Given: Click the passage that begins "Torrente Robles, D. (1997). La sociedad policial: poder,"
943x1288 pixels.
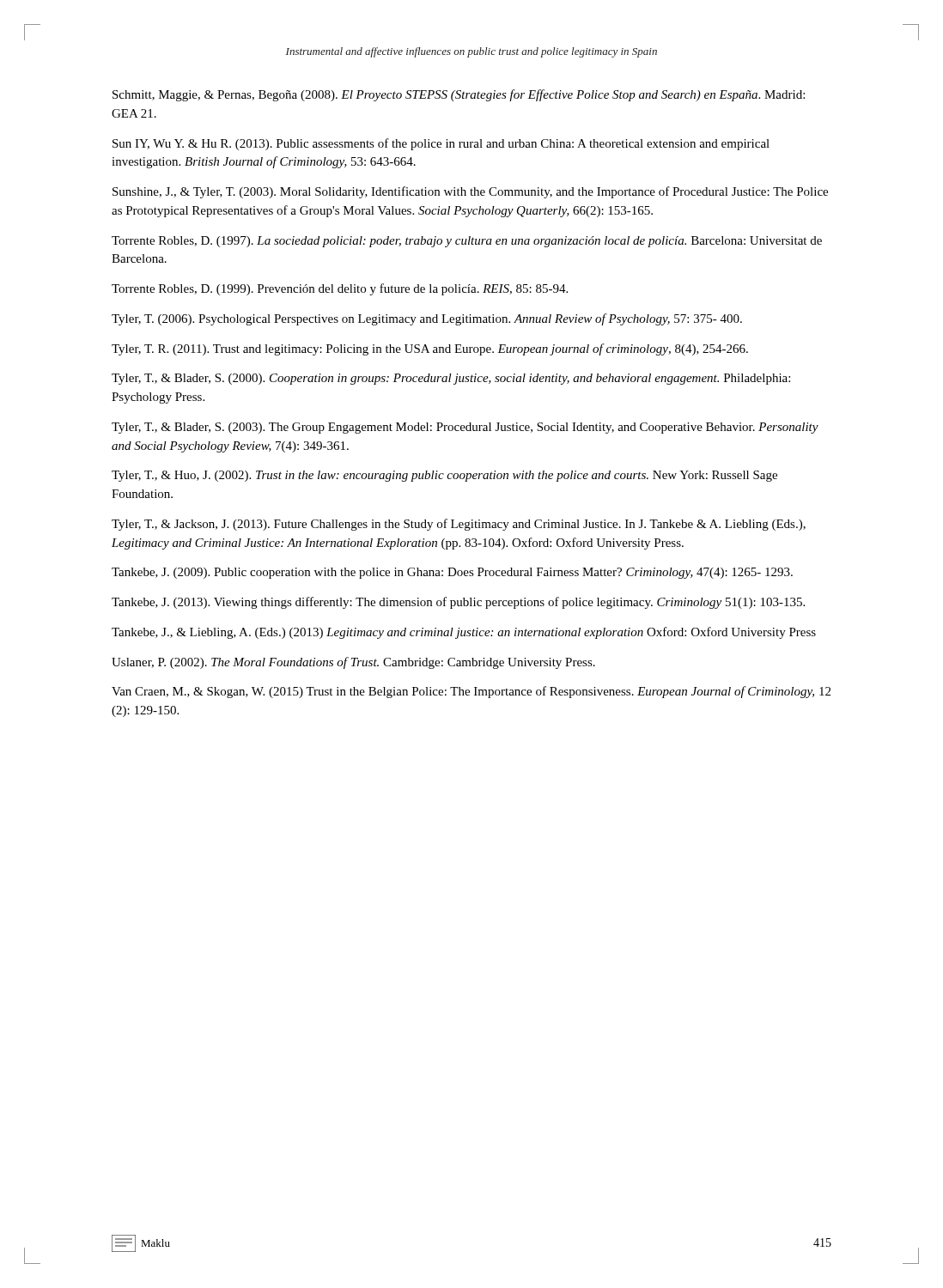Looking at the screenshot, I should 467,249.
